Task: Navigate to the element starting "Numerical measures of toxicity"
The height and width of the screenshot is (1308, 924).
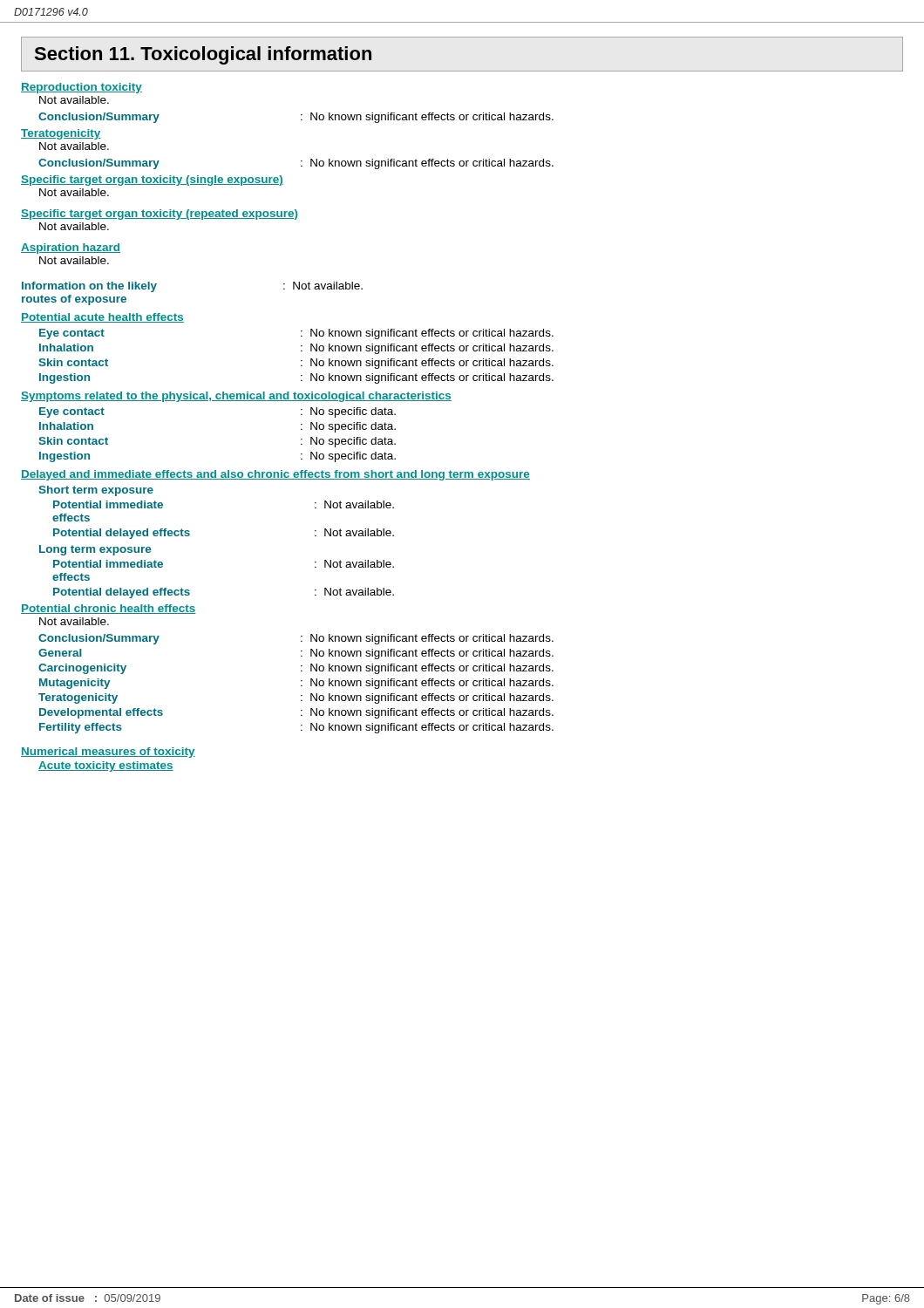Action: (108, 751)
